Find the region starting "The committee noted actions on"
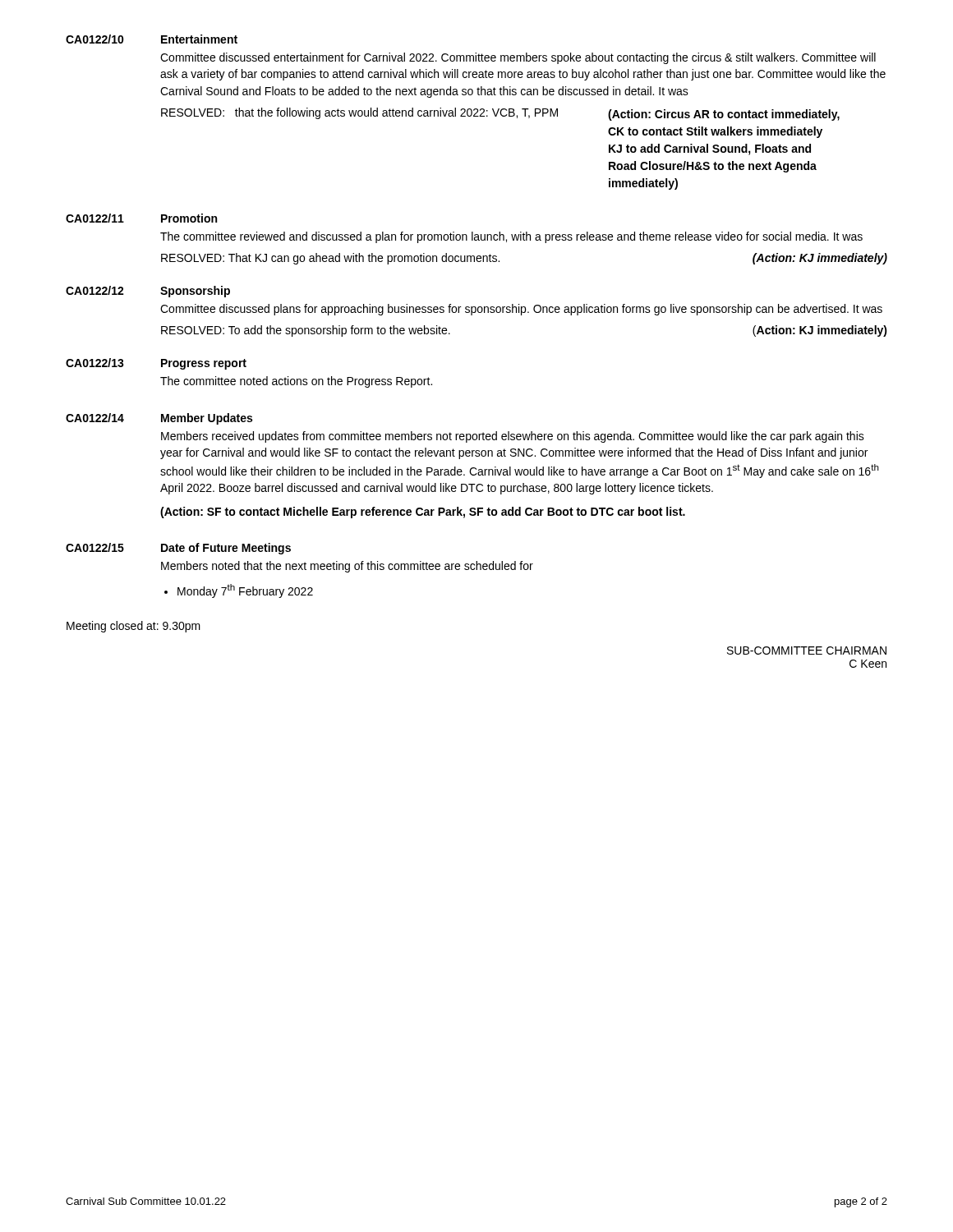This screenshot has width=953, height=1232. coord(296,382)
